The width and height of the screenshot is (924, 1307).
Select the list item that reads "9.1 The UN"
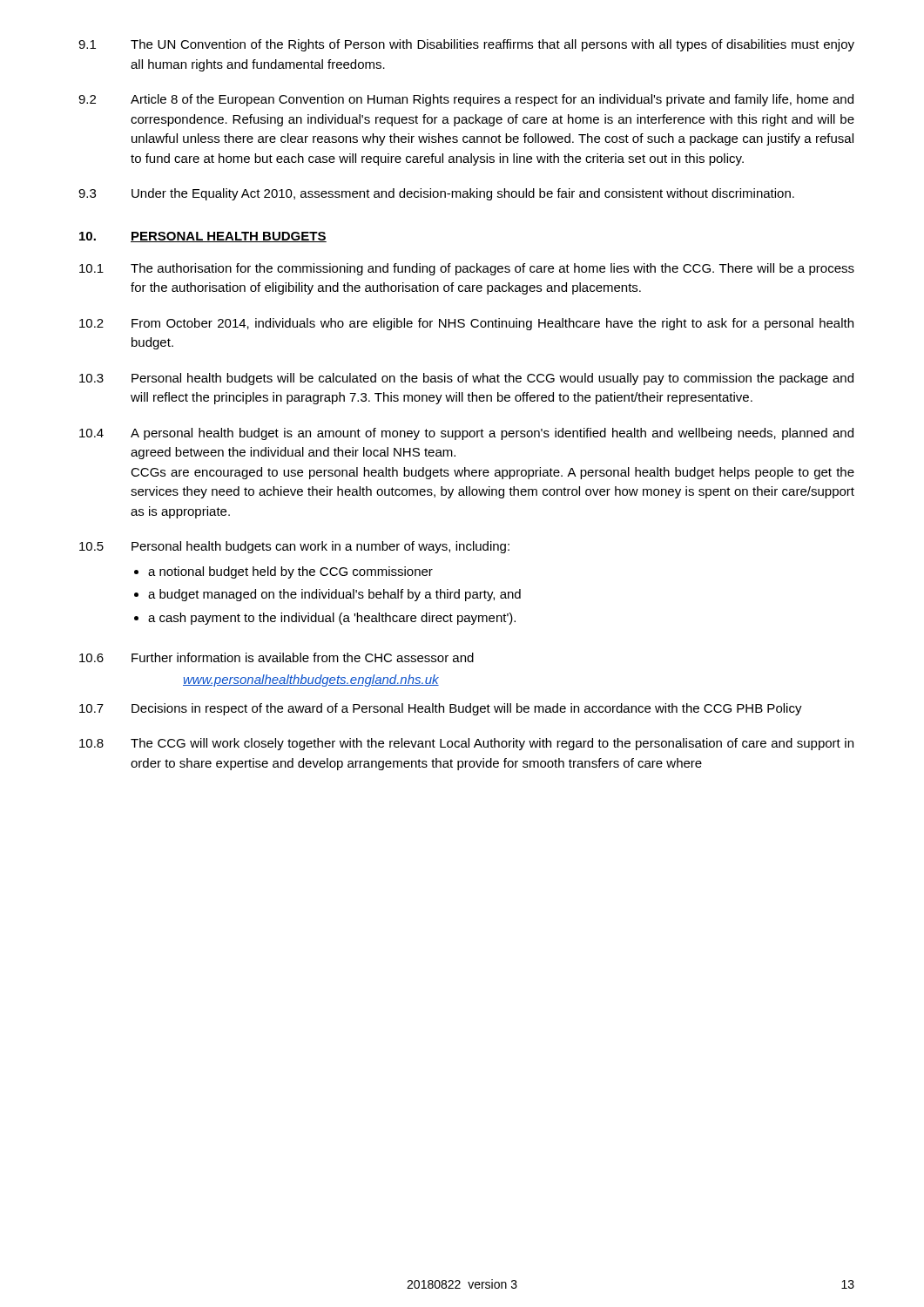[x=466, y=55]
